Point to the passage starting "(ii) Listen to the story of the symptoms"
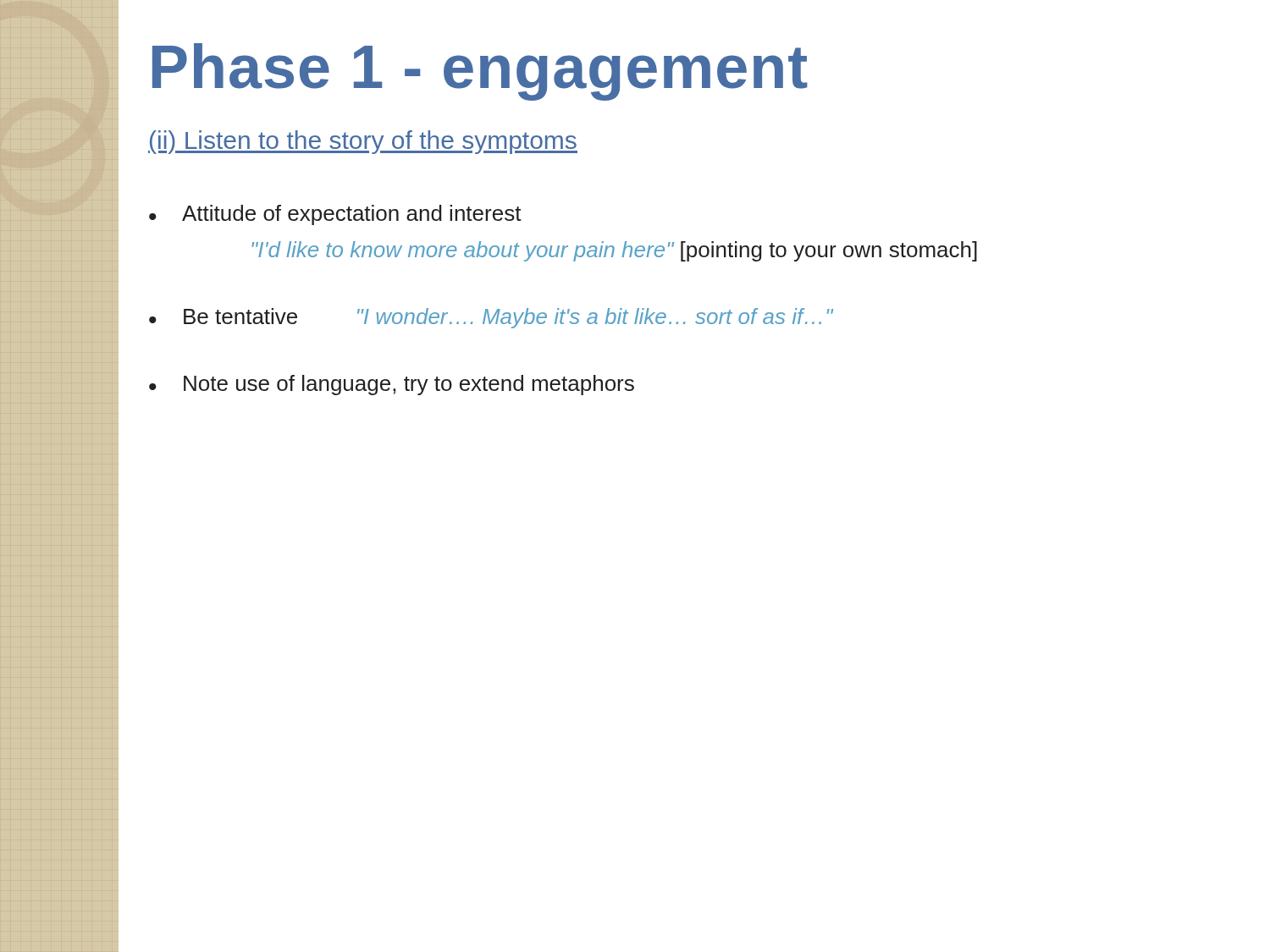1270x952 pixels. coord(363,142)
